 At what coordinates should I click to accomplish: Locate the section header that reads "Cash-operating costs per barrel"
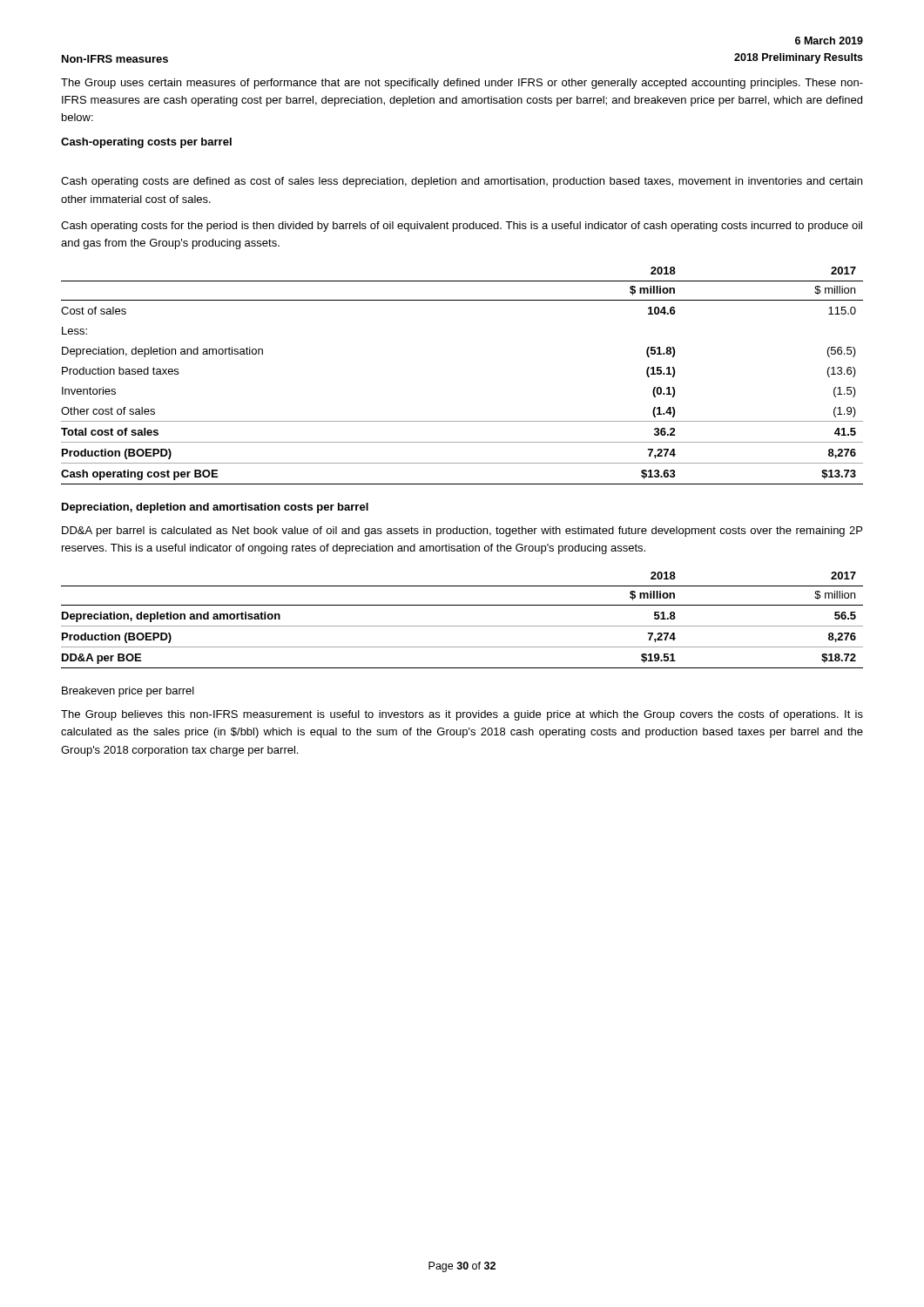(147, 142)
